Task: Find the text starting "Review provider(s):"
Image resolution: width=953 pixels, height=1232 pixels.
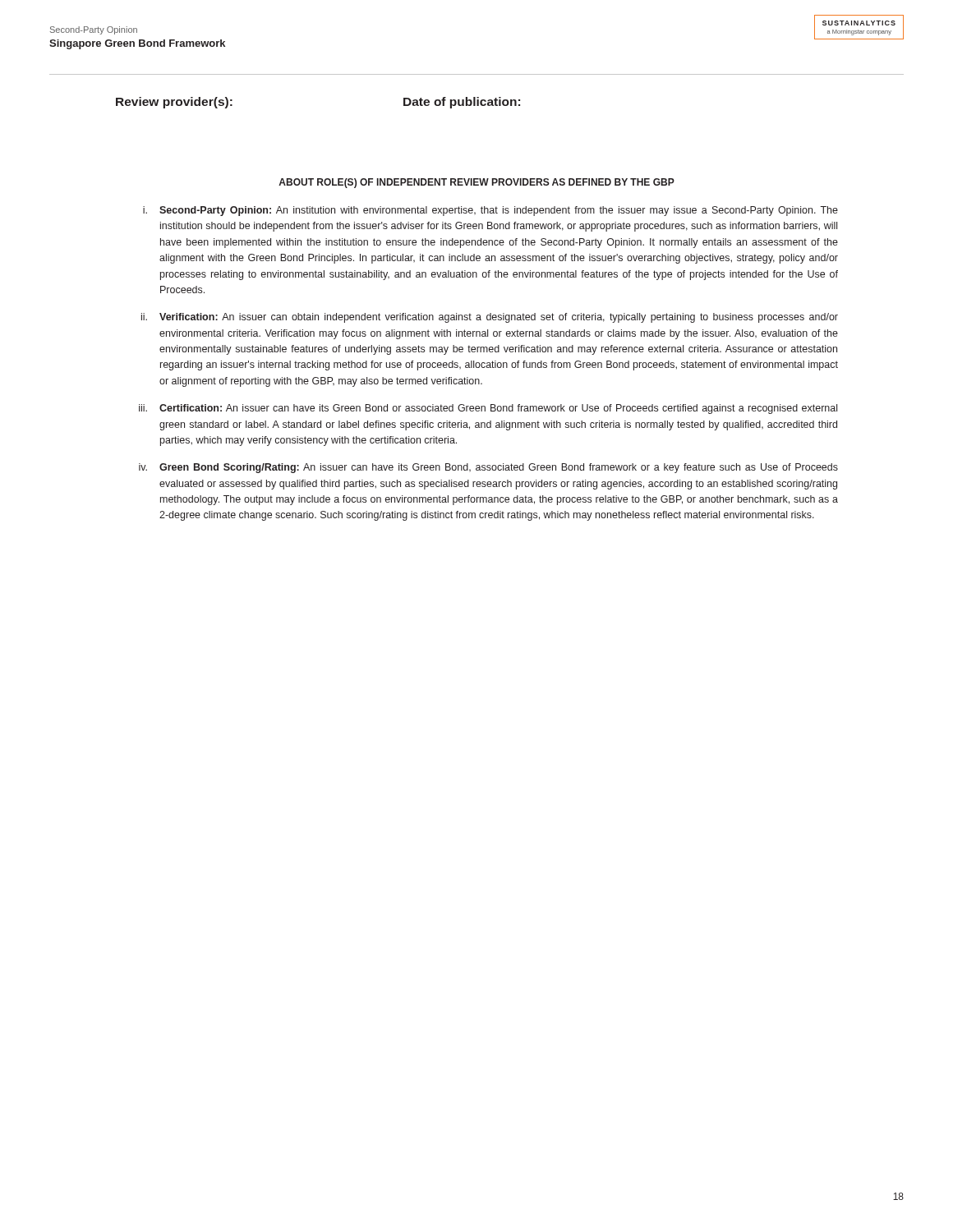Action: pos(174,101)
